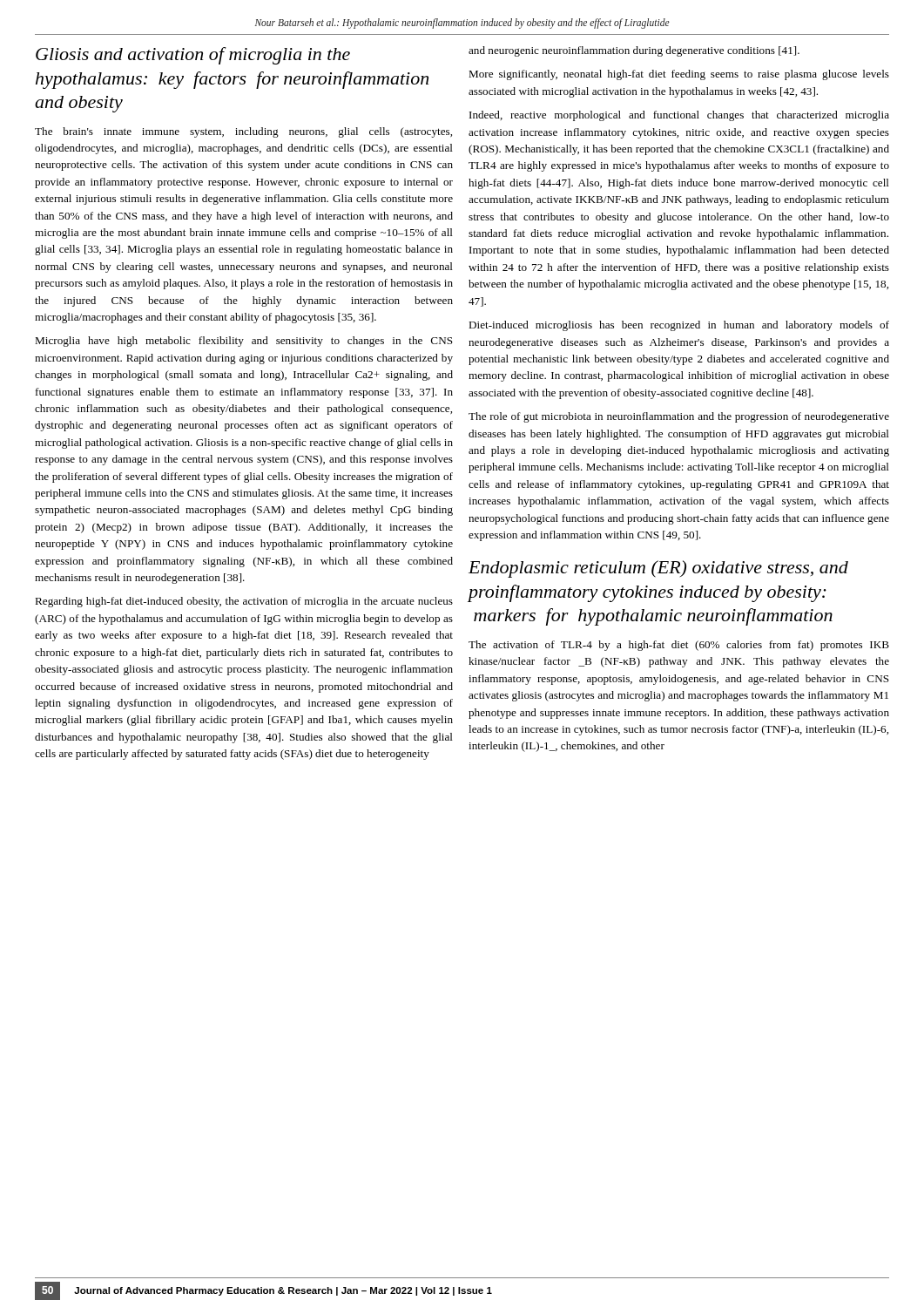Click the passage that begins "The brain's innate immune system, including"
The image size is (924, 1307).
244,224
